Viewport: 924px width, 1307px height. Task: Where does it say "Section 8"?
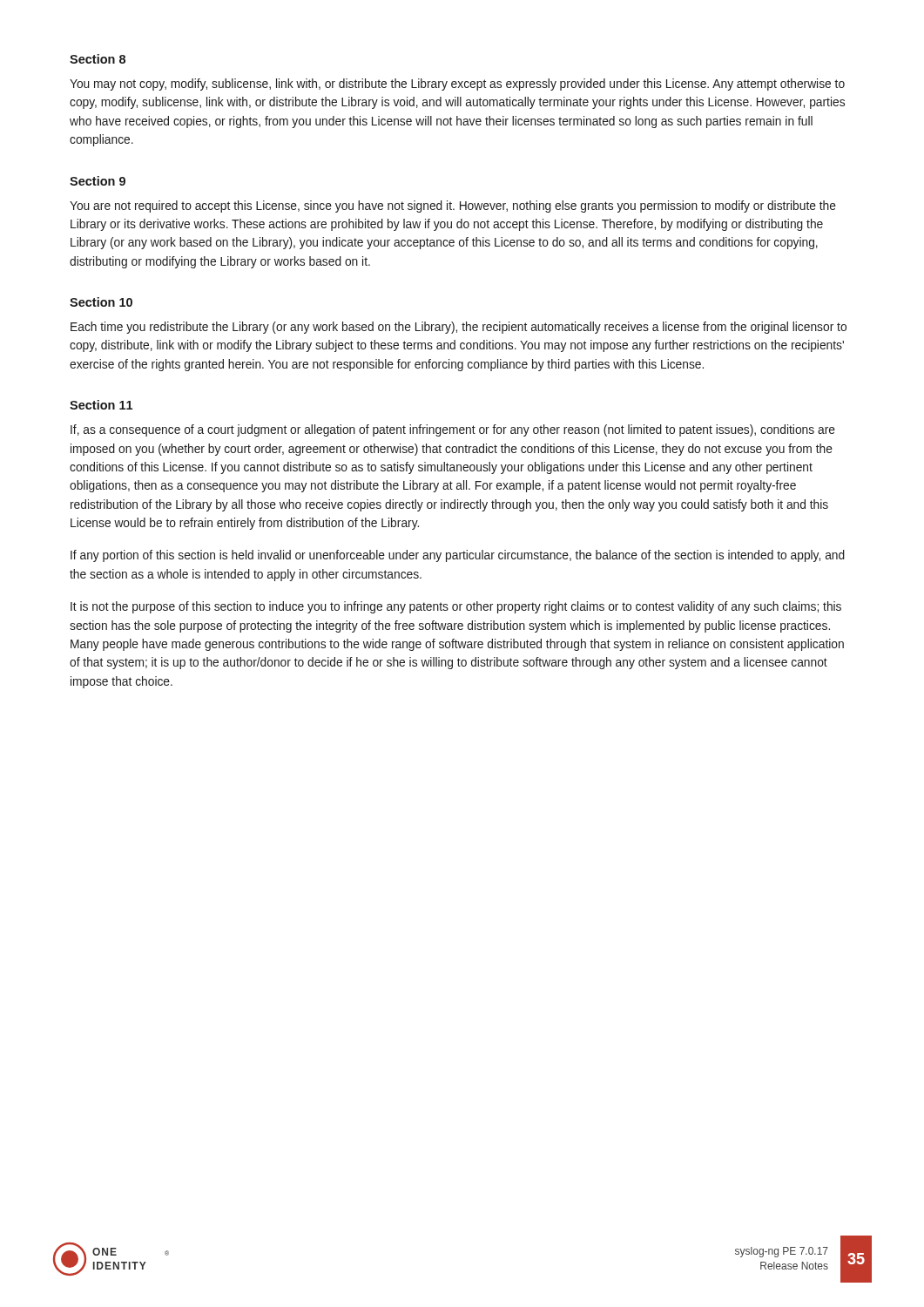[98, 59]
